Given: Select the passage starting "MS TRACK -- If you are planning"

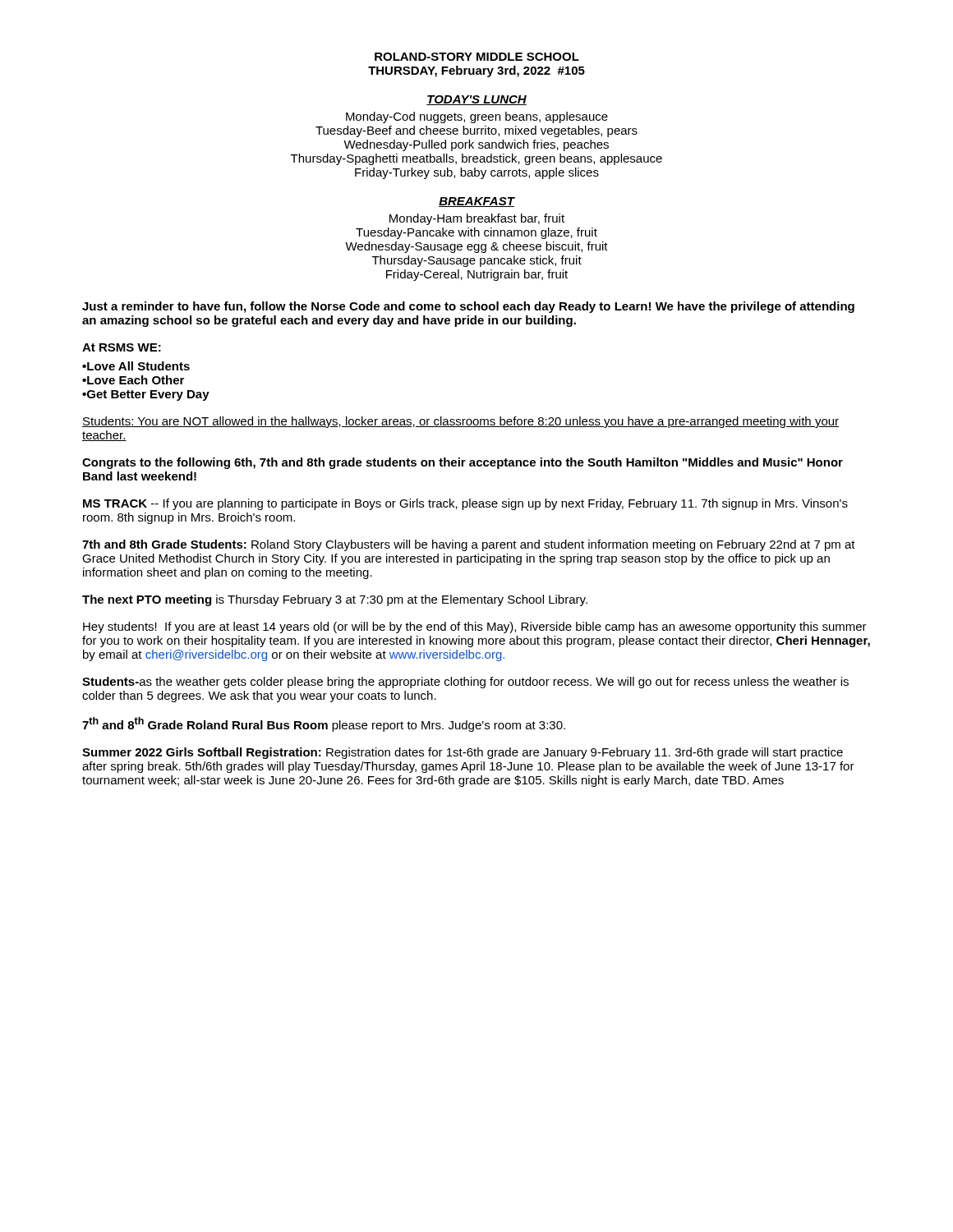Looking at the screenshot, I should point(465,510).
